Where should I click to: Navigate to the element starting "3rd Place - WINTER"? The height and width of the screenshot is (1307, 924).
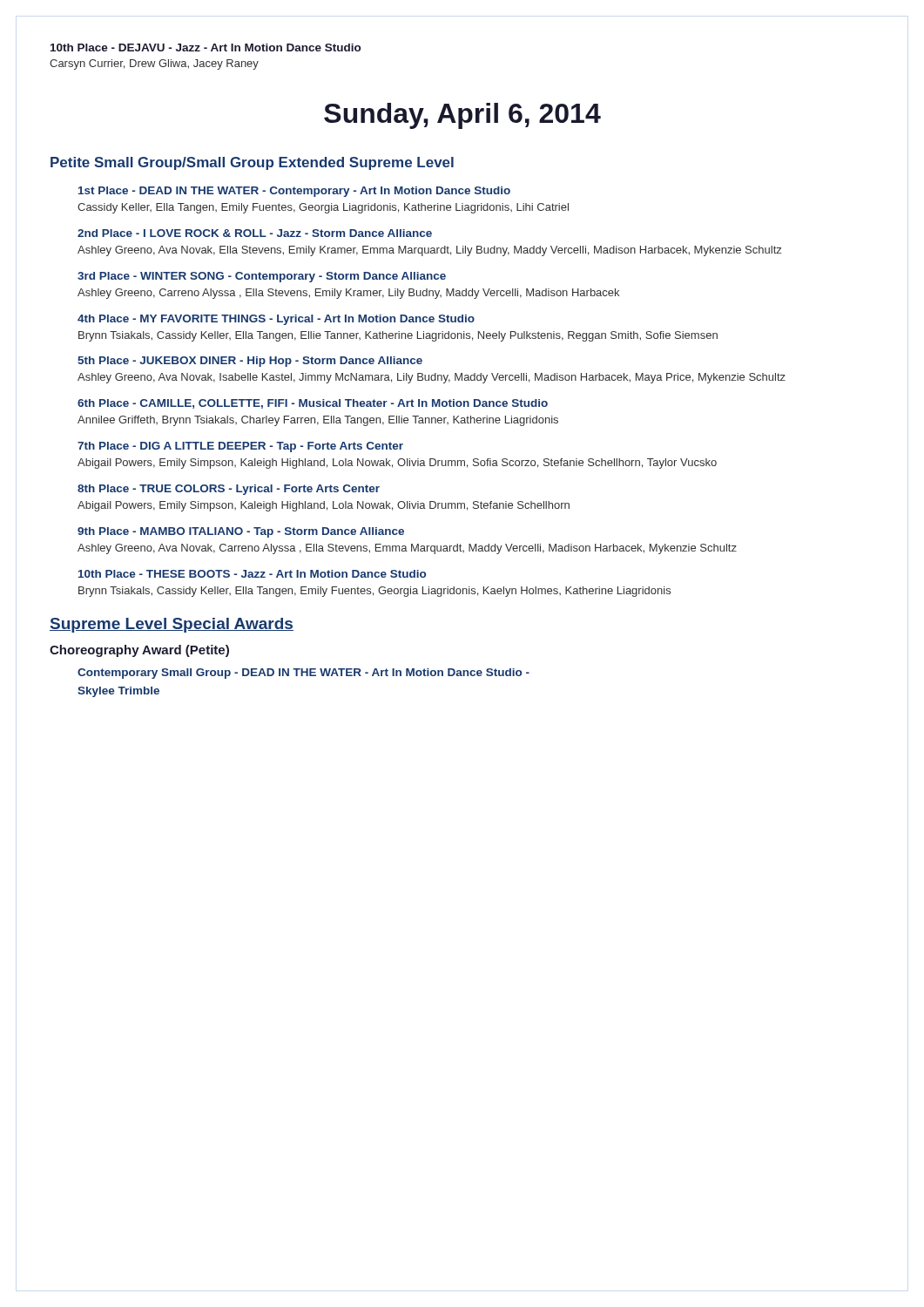click(x=262, y=276)
